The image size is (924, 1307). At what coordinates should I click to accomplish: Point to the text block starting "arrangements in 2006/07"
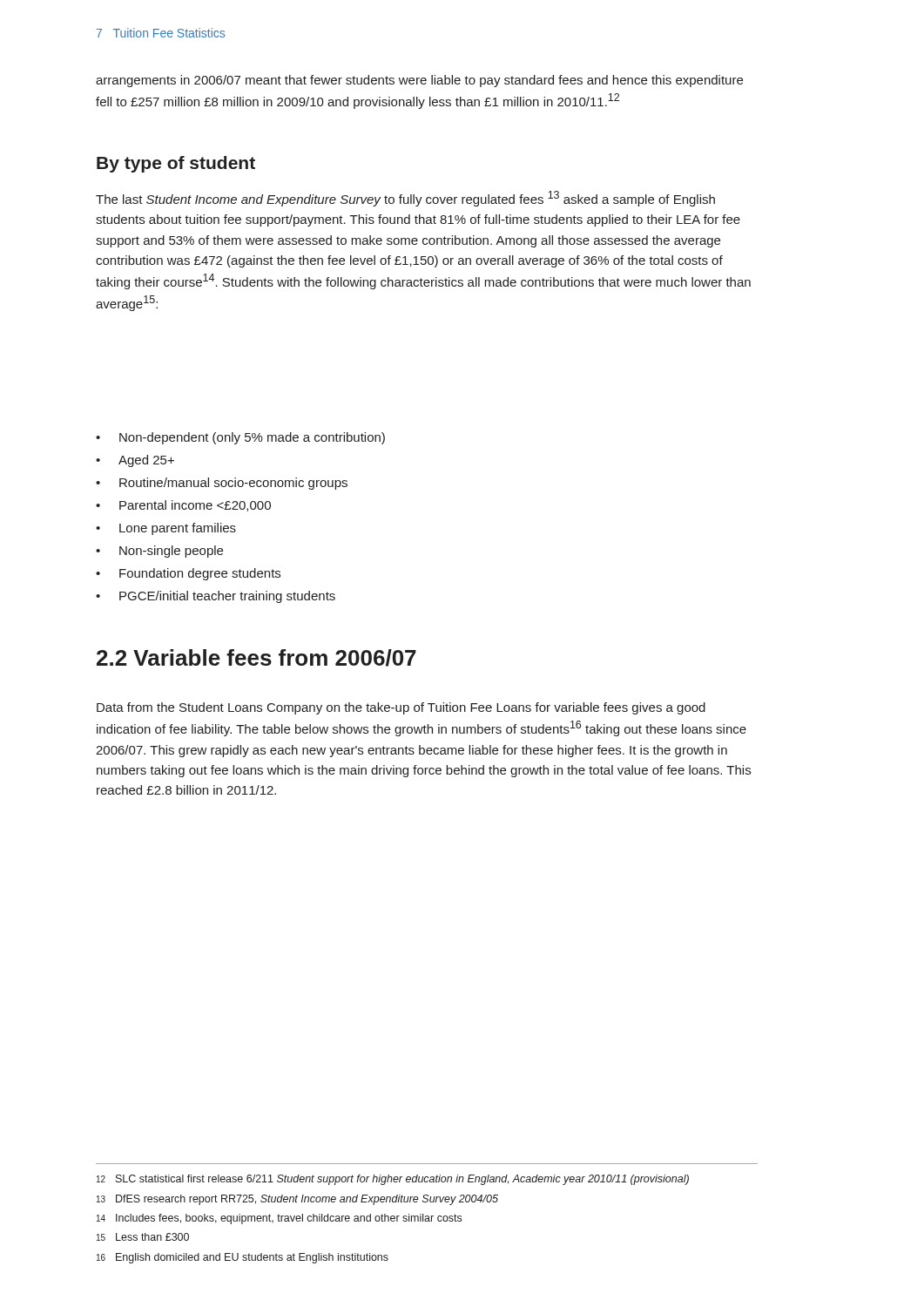coord(420,91)
